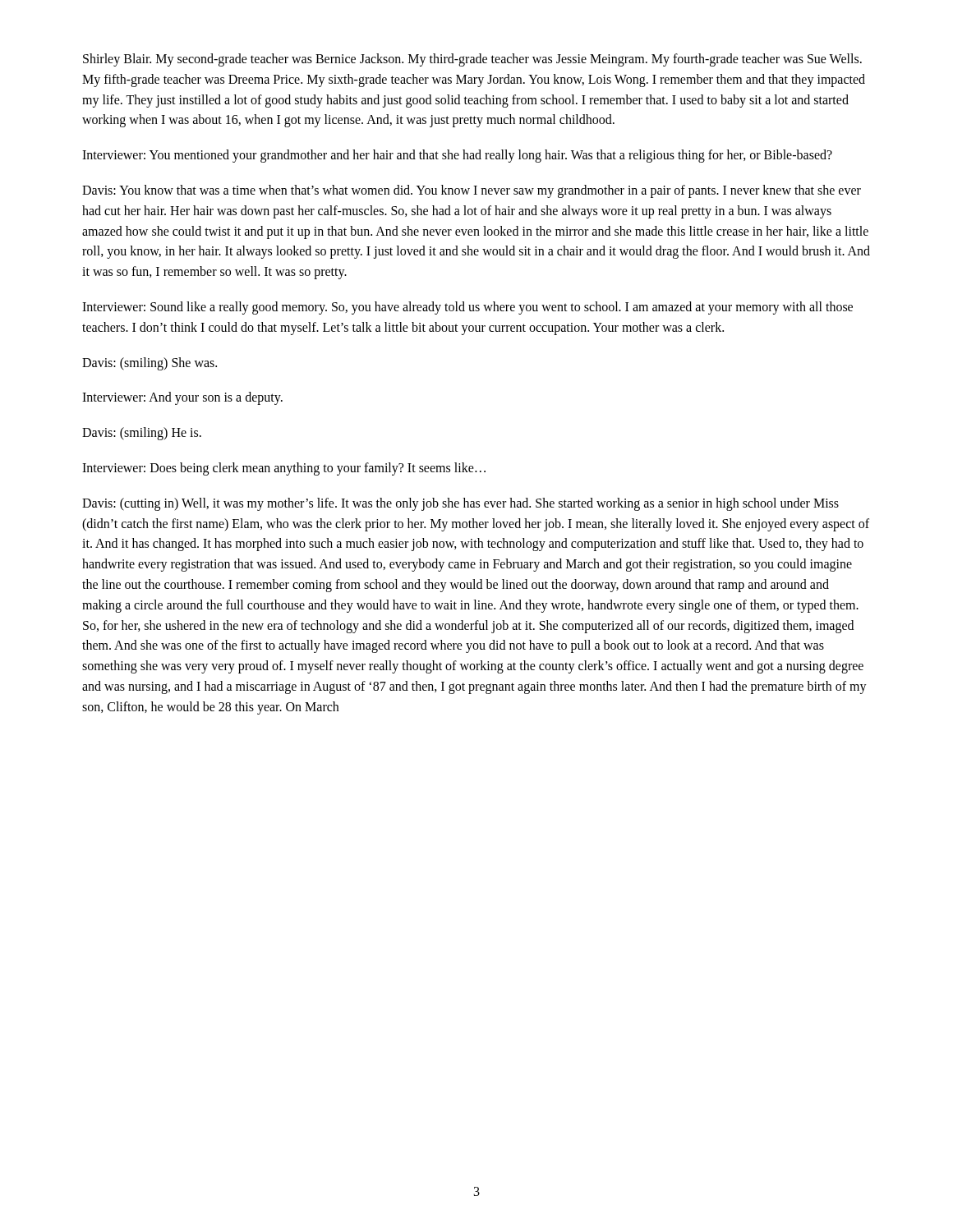
Task: Click on the block starting "Interviewer: Sound like a really good memory. So,"
Action: (468, 317)
